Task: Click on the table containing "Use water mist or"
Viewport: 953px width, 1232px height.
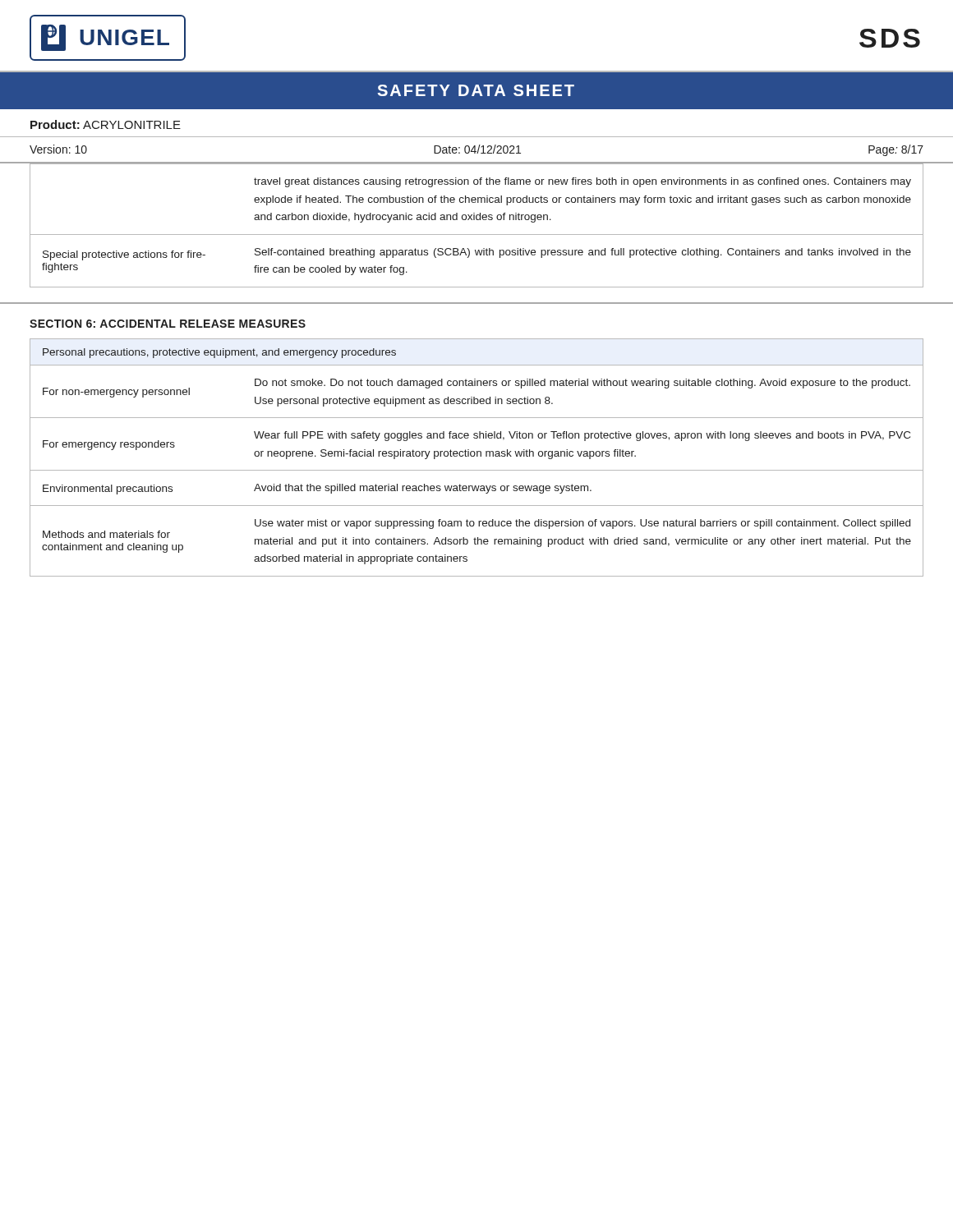Action: click(476, 457)
